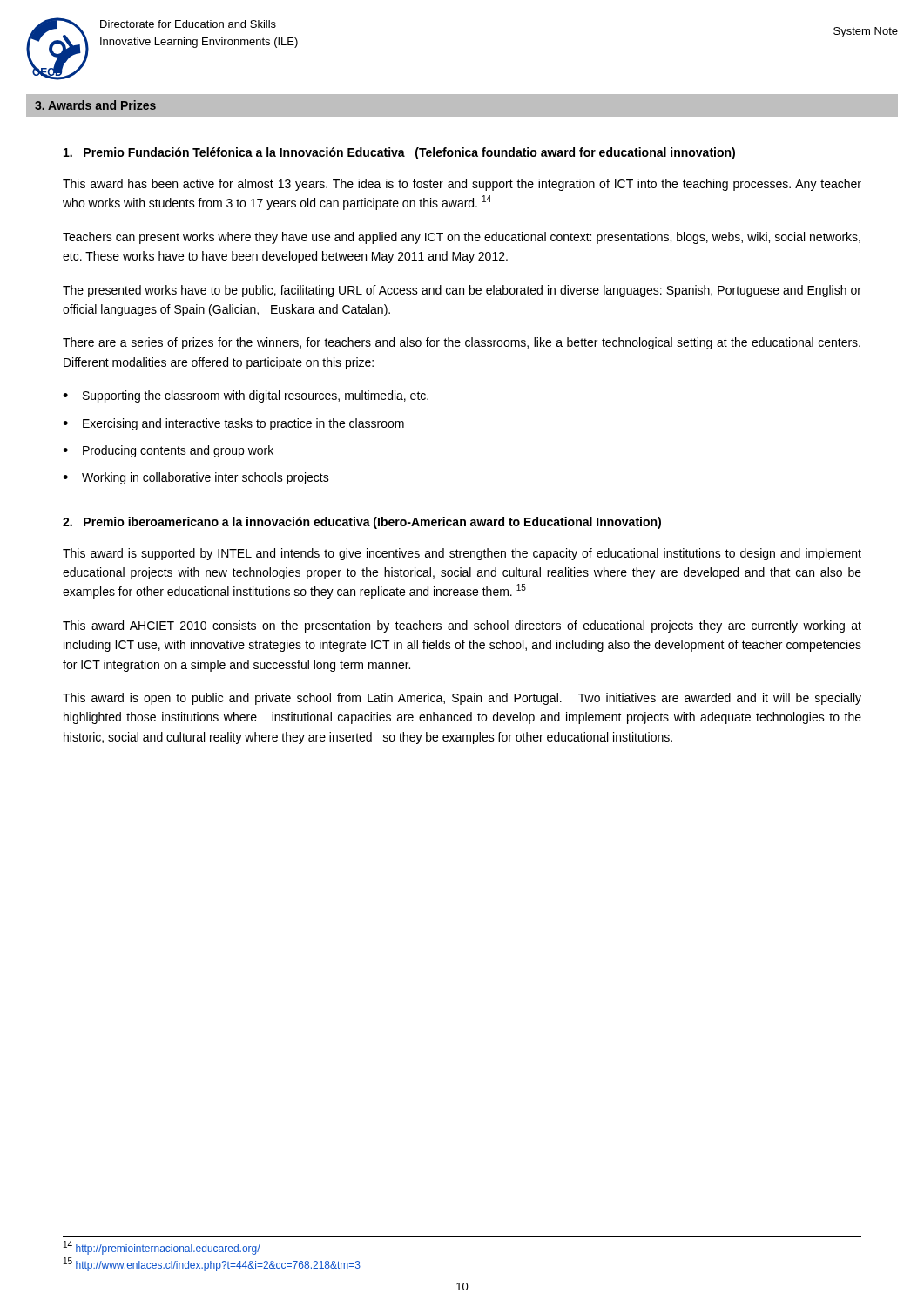Locate the block of text that opens with "• Producing contents and group"
This screenshot has width=924, height=1307.
168,451
